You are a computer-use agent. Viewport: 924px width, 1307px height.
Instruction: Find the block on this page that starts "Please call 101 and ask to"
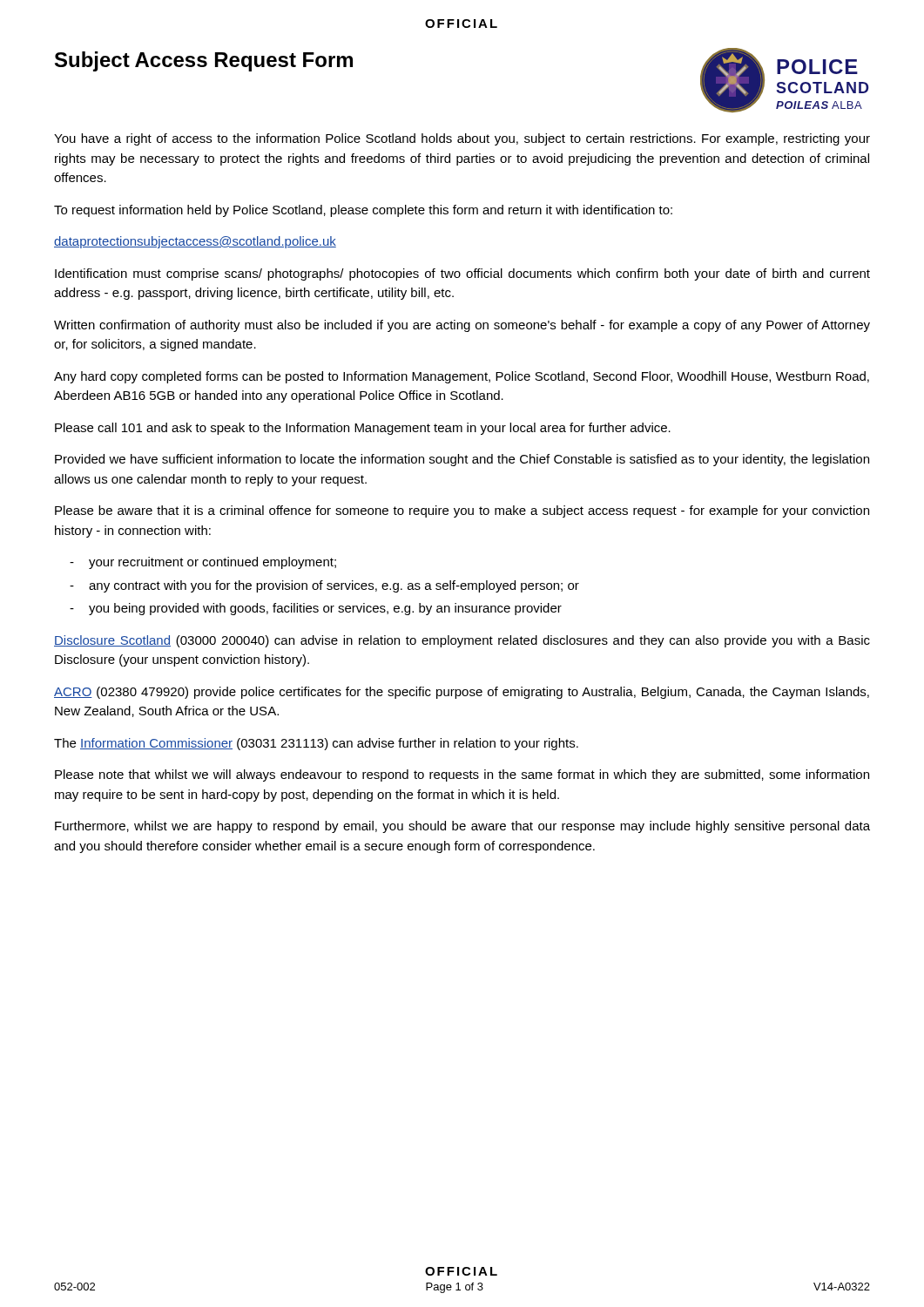click(363, 427)
